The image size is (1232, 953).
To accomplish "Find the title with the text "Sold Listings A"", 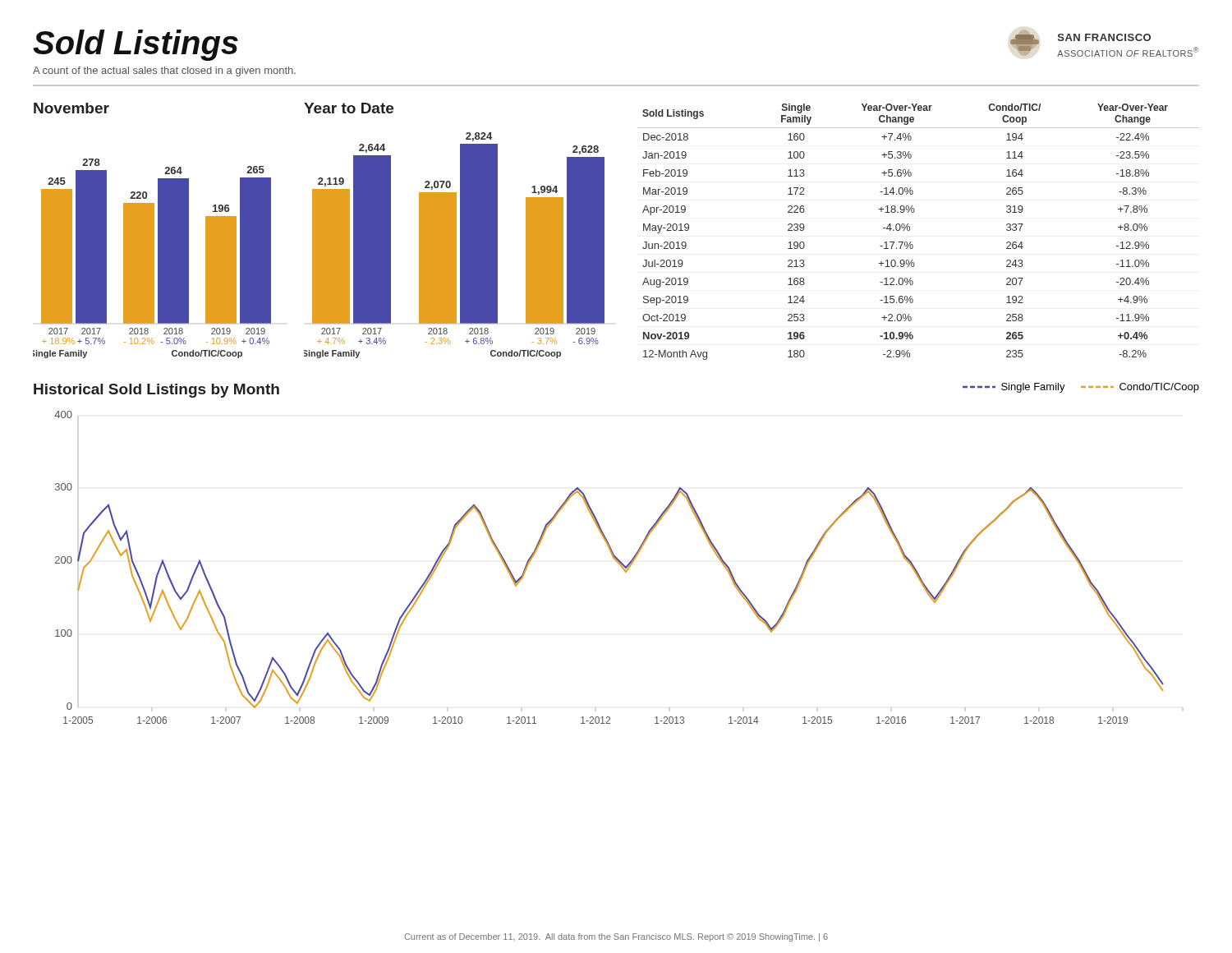I will tap(165, 51).
